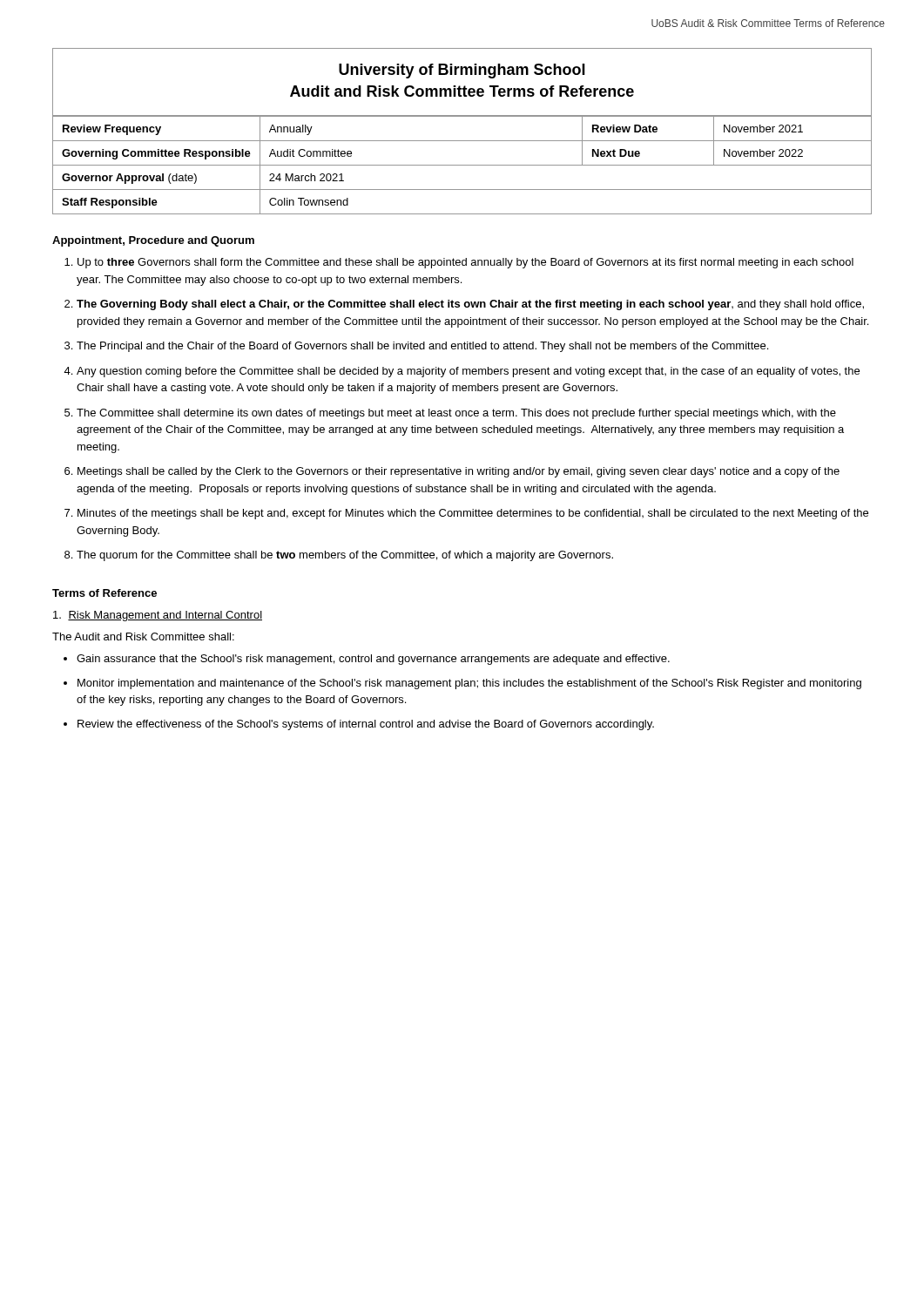The height and width of the screenshot is (1307, 924).
Task: Locate the block of text that opens with "The quorum for"
Action: (345, 555)
